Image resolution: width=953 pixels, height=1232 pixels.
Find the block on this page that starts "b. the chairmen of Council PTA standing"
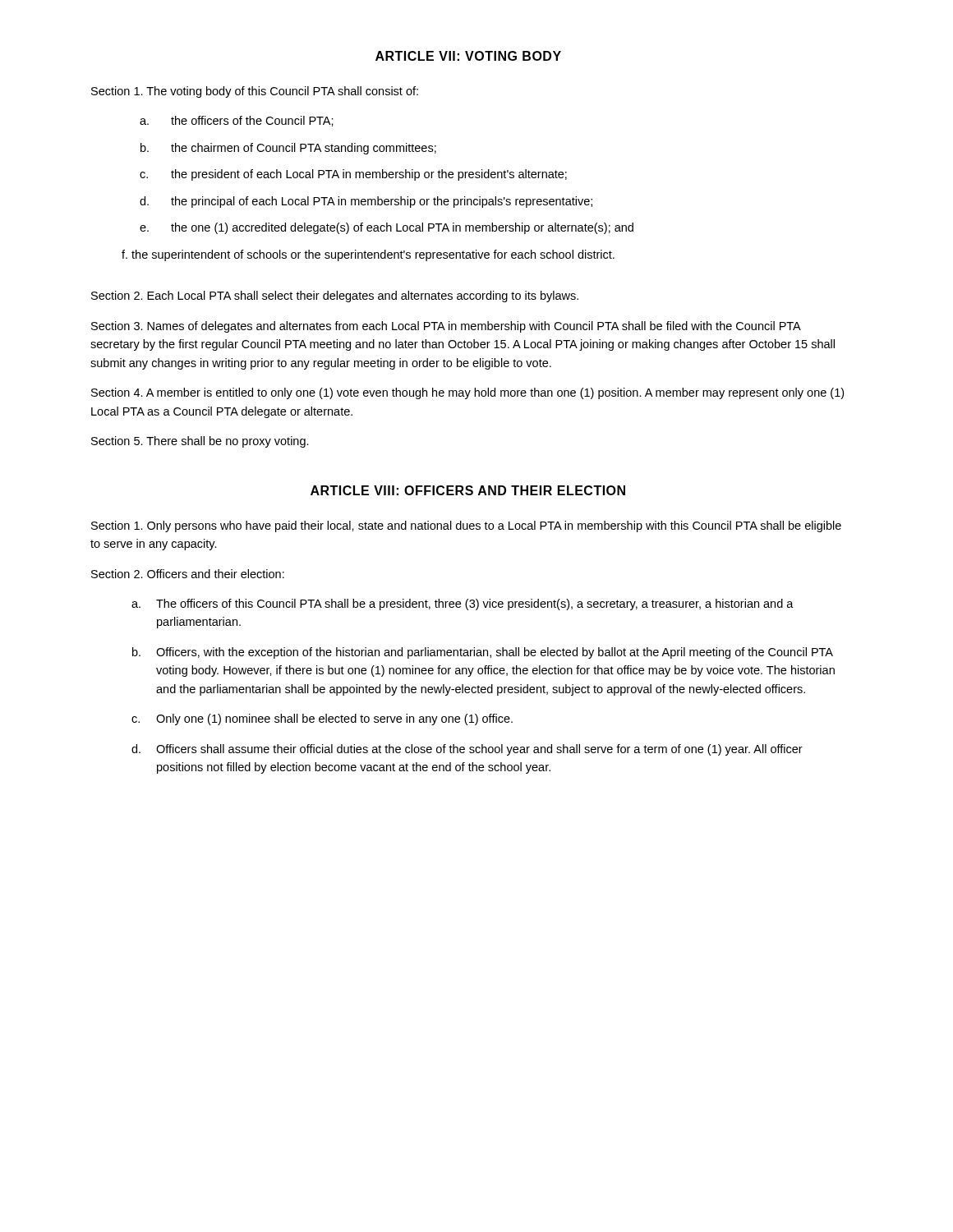tap(288, 149)
